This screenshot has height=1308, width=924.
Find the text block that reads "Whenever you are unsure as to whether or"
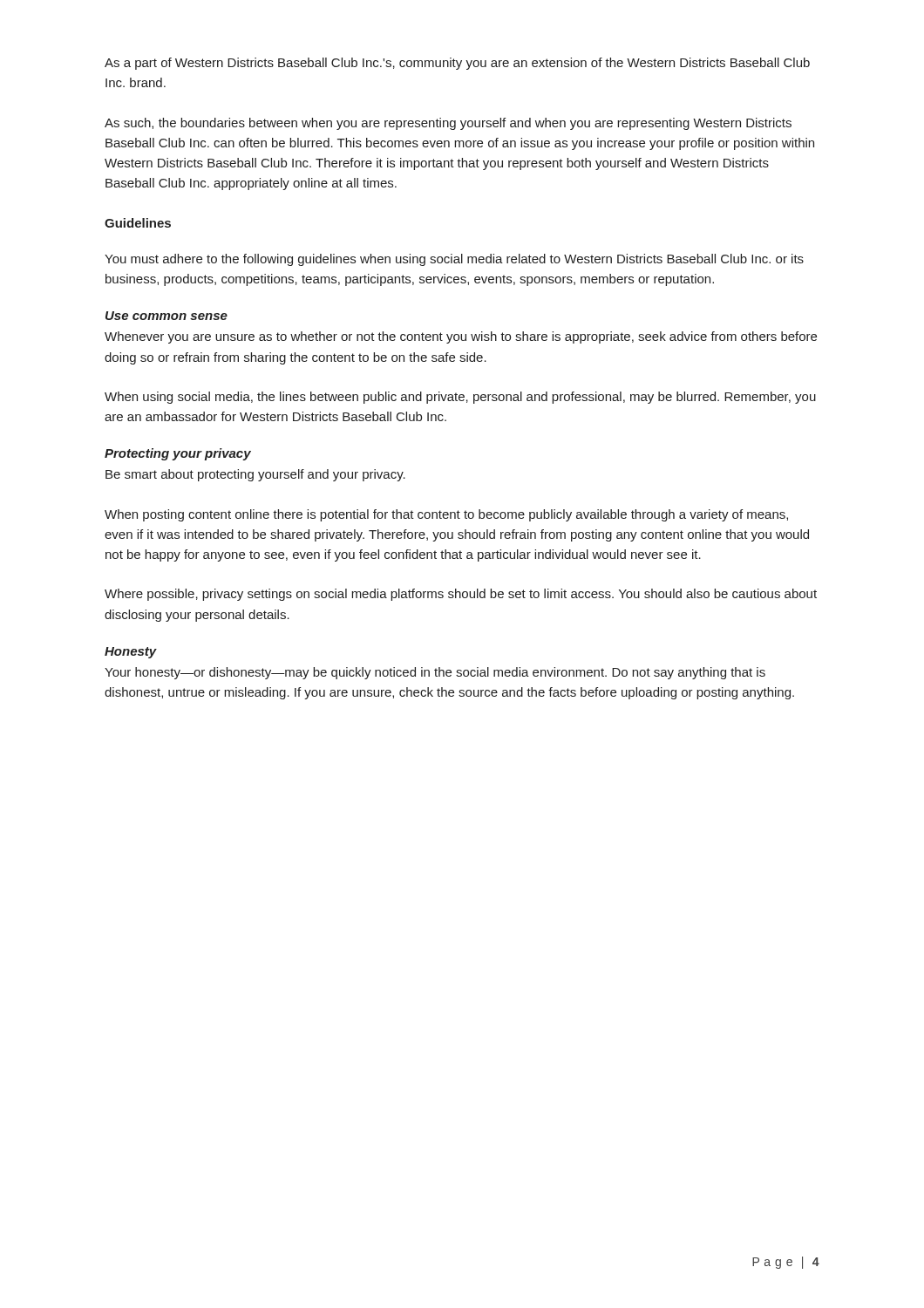[461, 346]
